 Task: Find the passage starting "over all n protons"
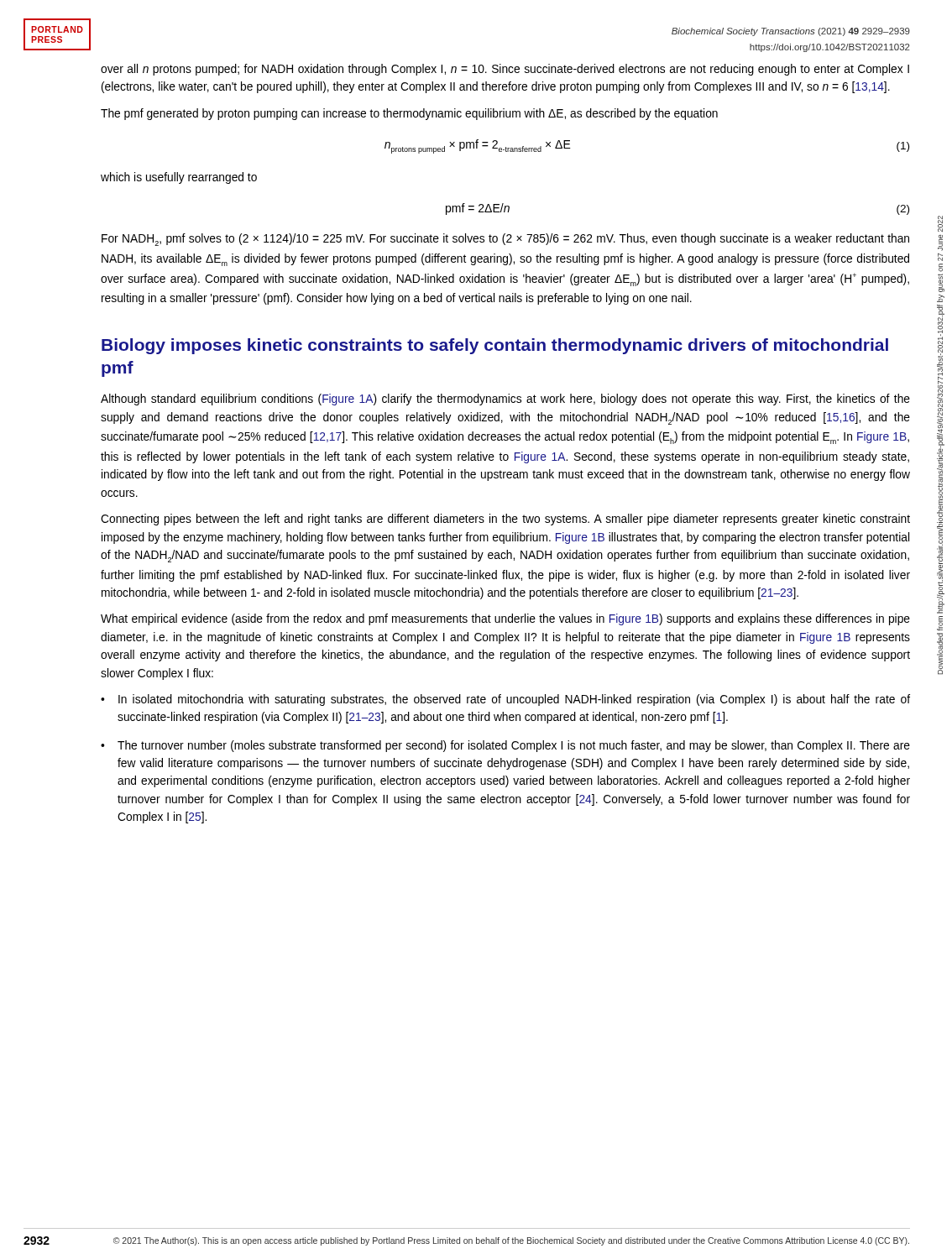point(505,78)
